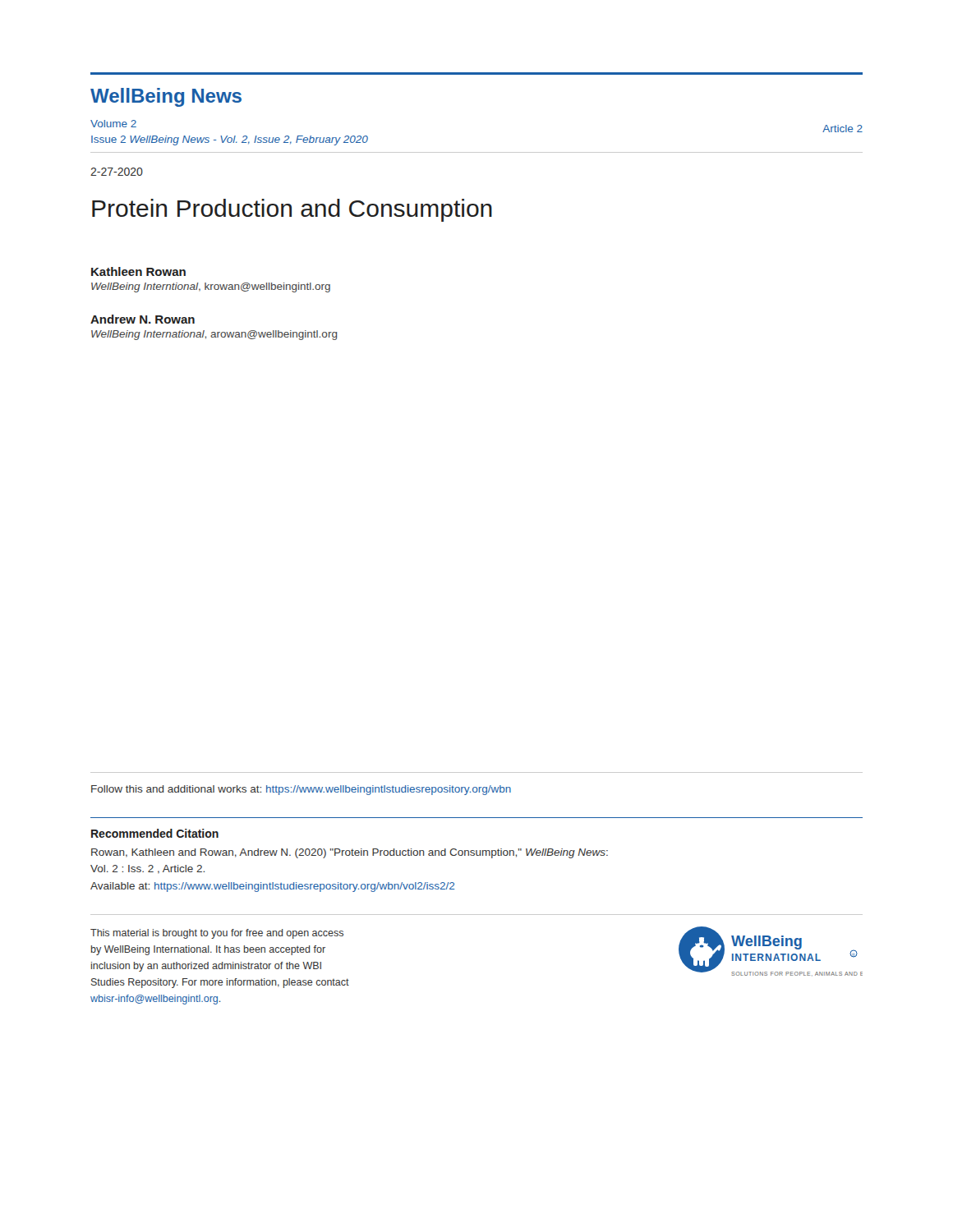Click on the text block starting "Volume 2 Issue 2 WellBeing News"
The height and width of the screenshot is (1232, 953).
tap(288, 132)
